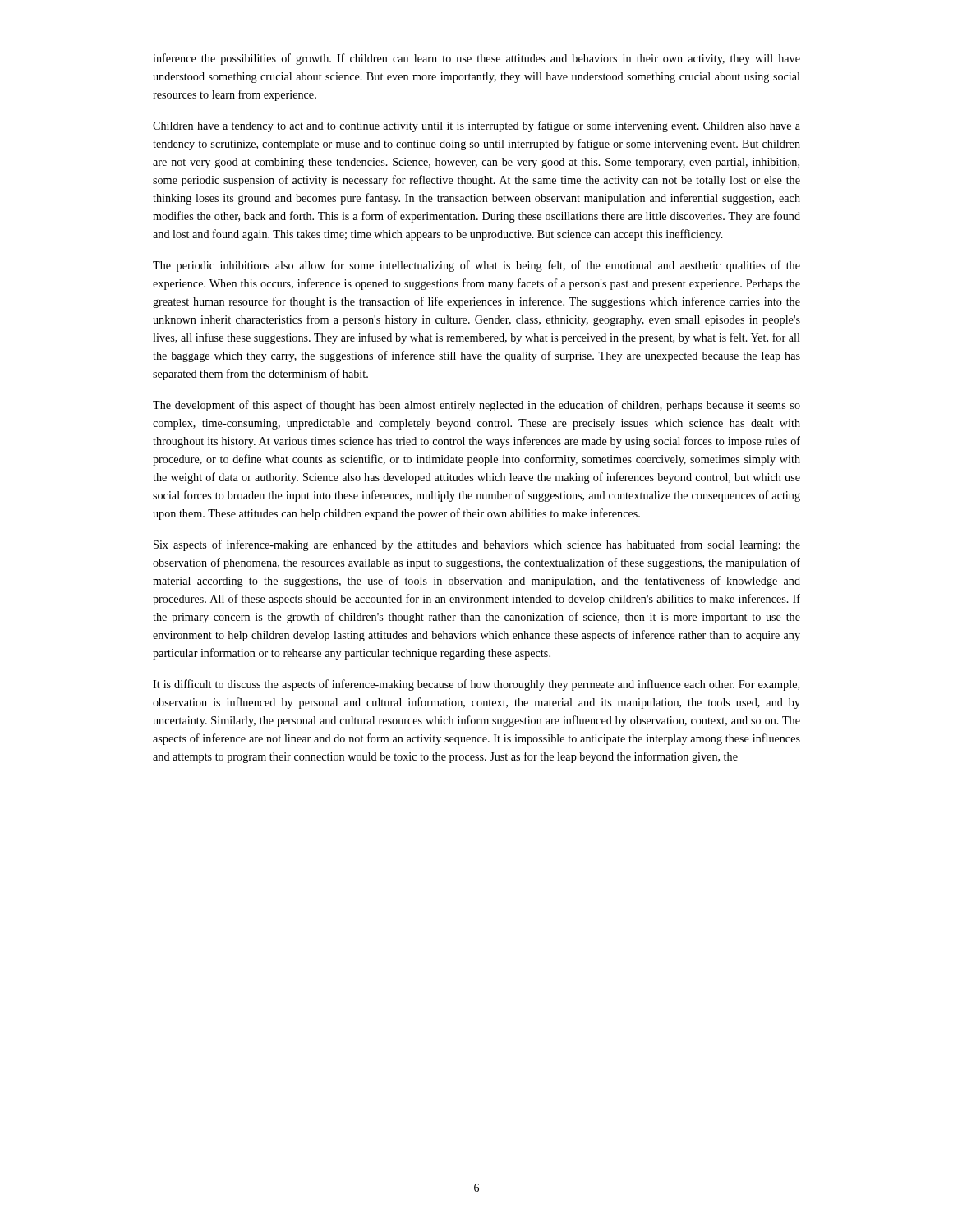Find the block starting "The development of this aspect of"
The height and width of the screenshot is (1232, 953).
[x=476, y=459]
